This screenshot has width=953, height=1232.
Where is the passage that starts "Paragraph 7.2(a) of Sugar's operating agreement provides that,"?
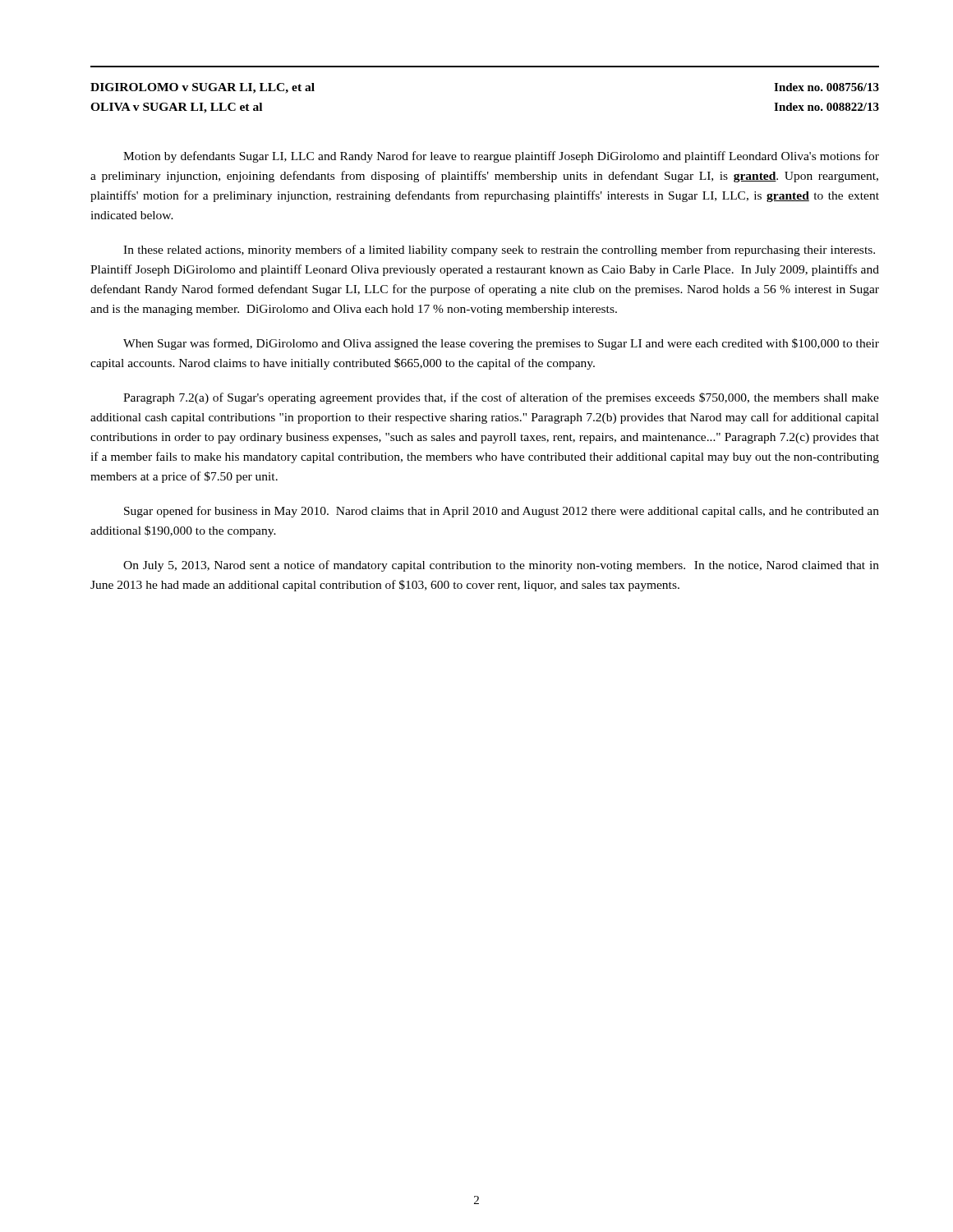click(485, 437)
